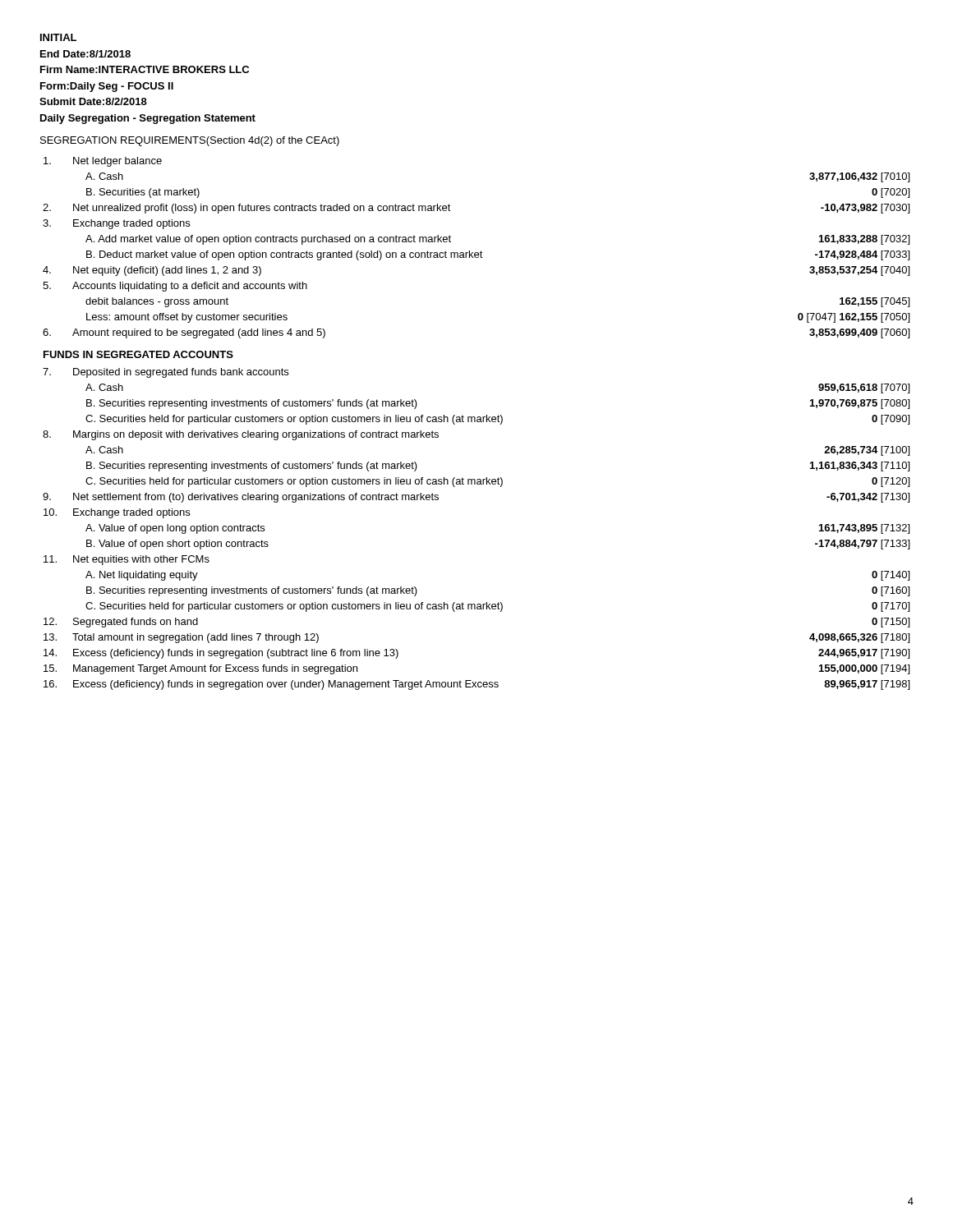953x1232 pixels.
Task: Point to the passage starting "SEGREGATION REQUIREMENTS(Section 4d(2)"
Action: tap(190, 140)
